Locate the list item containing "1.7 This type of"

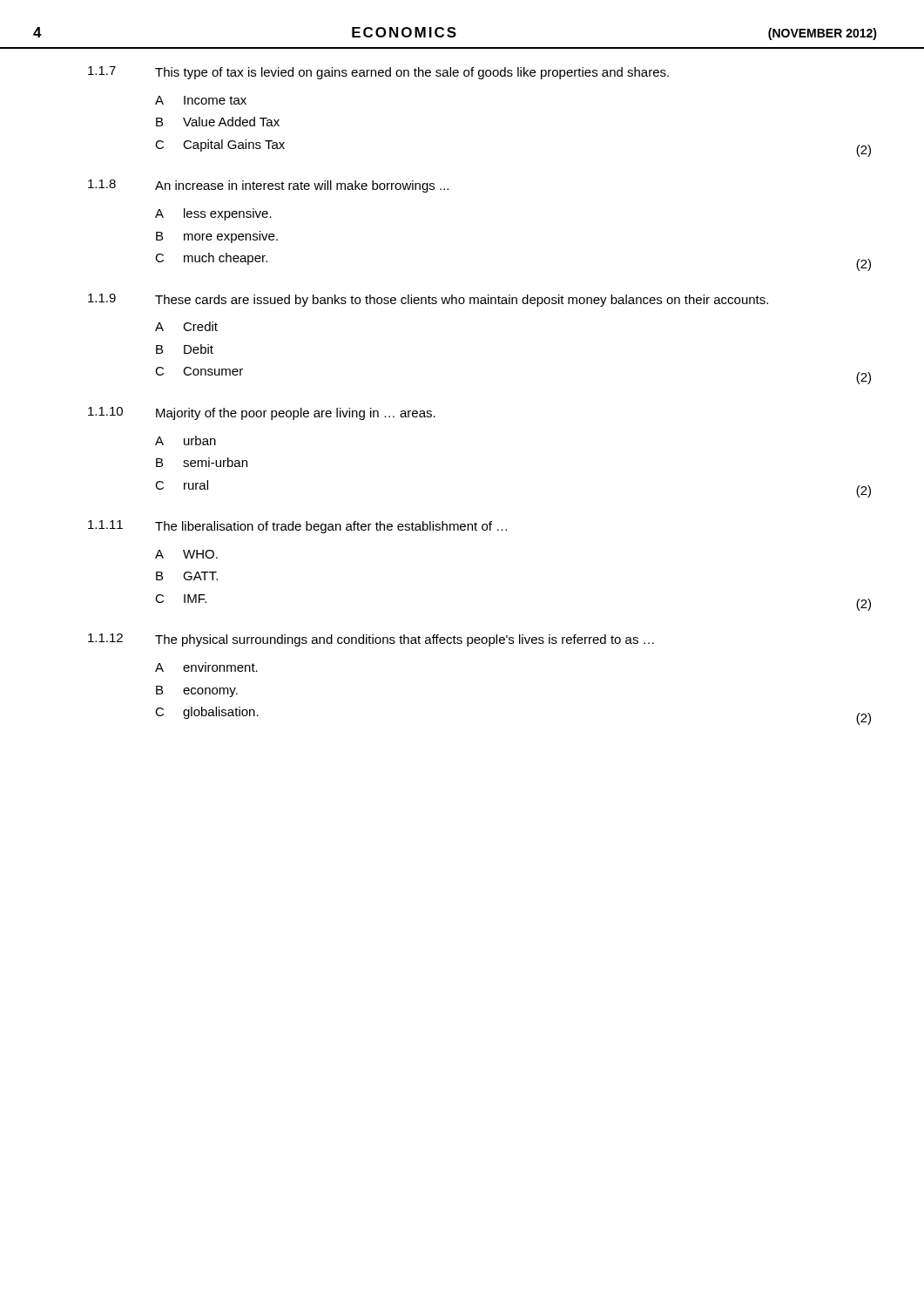pyautogui.click(x=378, y=73)
